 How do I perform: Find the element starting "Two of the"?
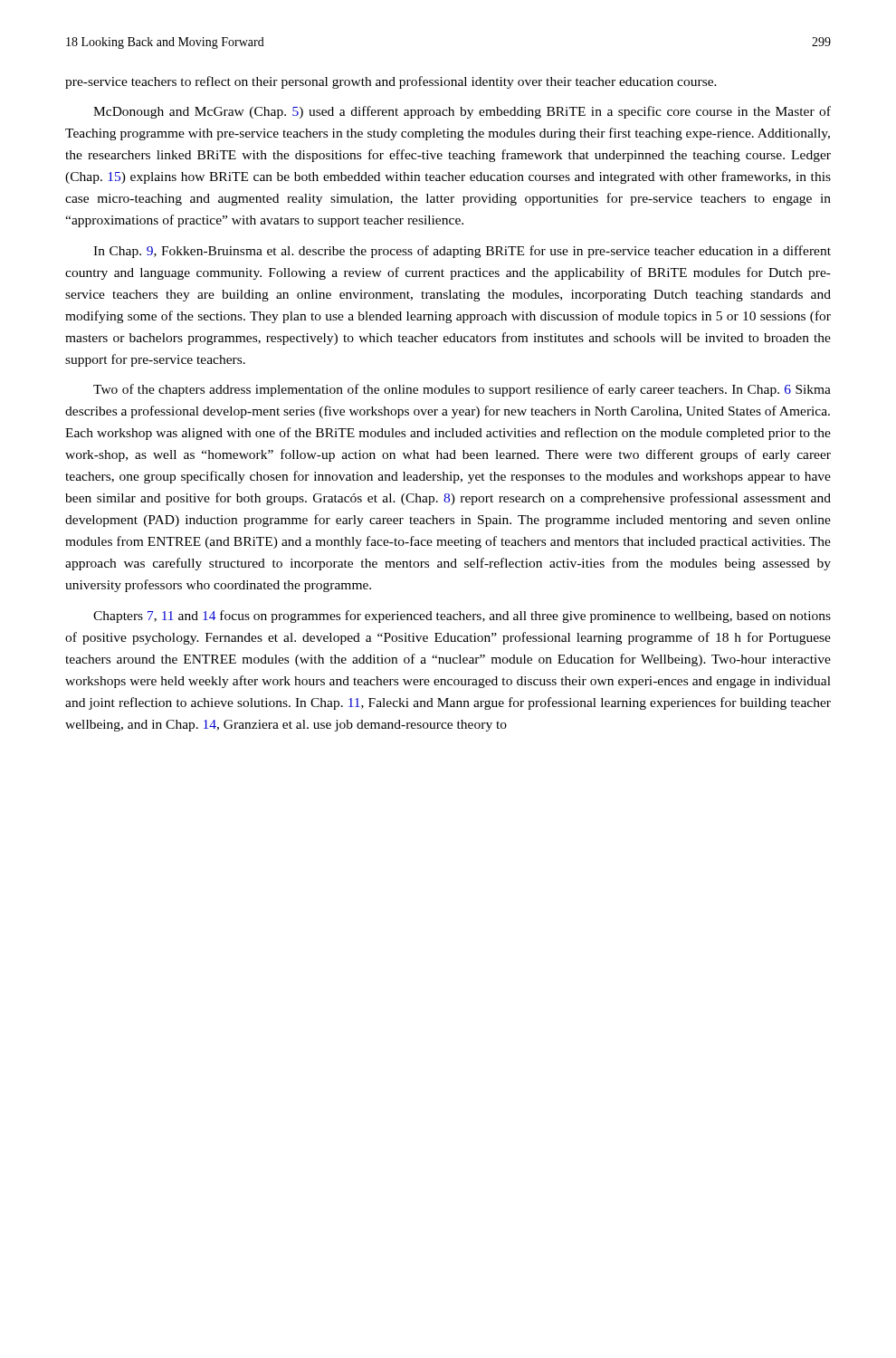(x=448, y=487)
